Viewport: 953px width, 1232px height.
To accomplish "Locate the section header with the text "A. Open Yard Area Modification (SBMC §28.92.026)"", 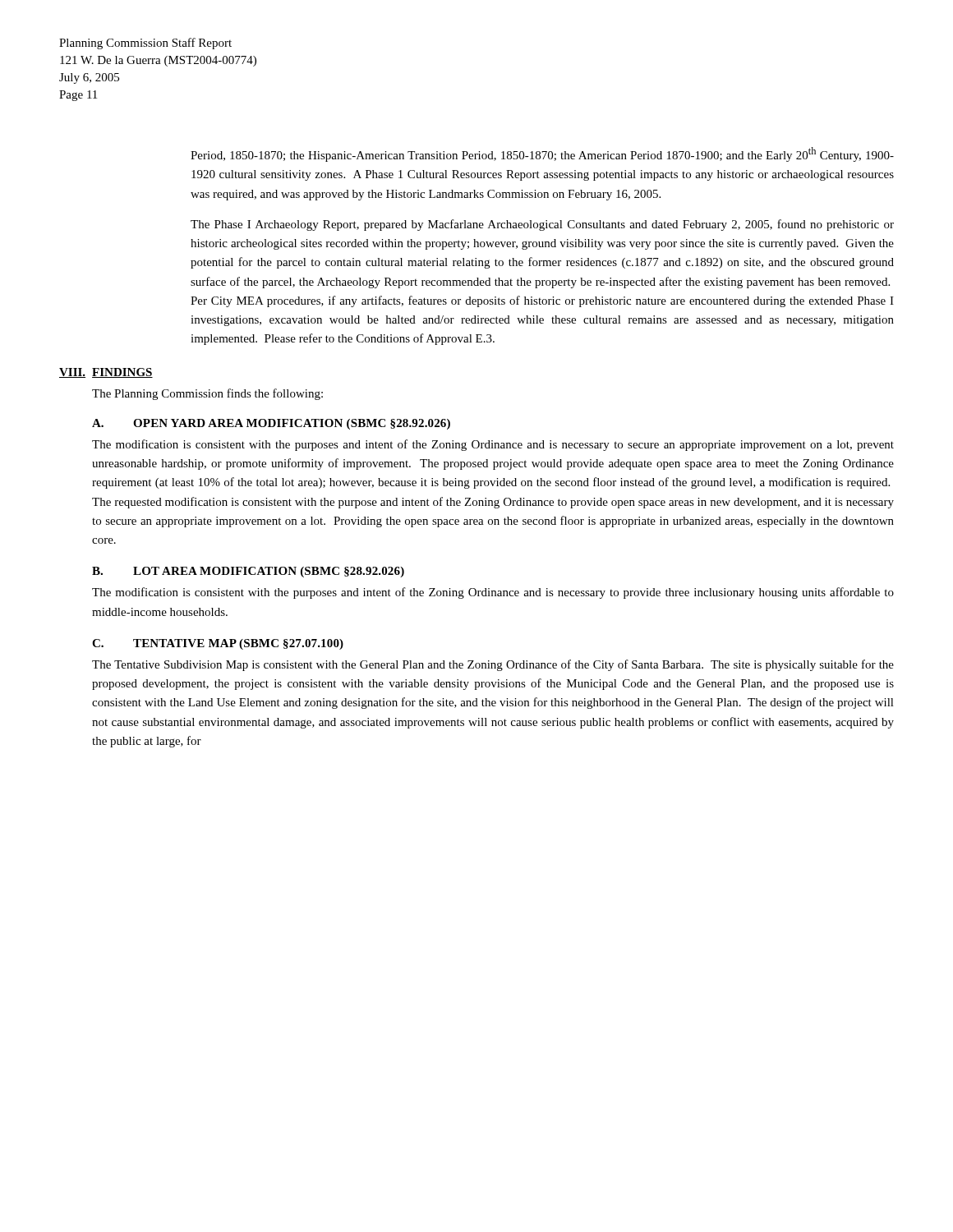I will 271,423.
